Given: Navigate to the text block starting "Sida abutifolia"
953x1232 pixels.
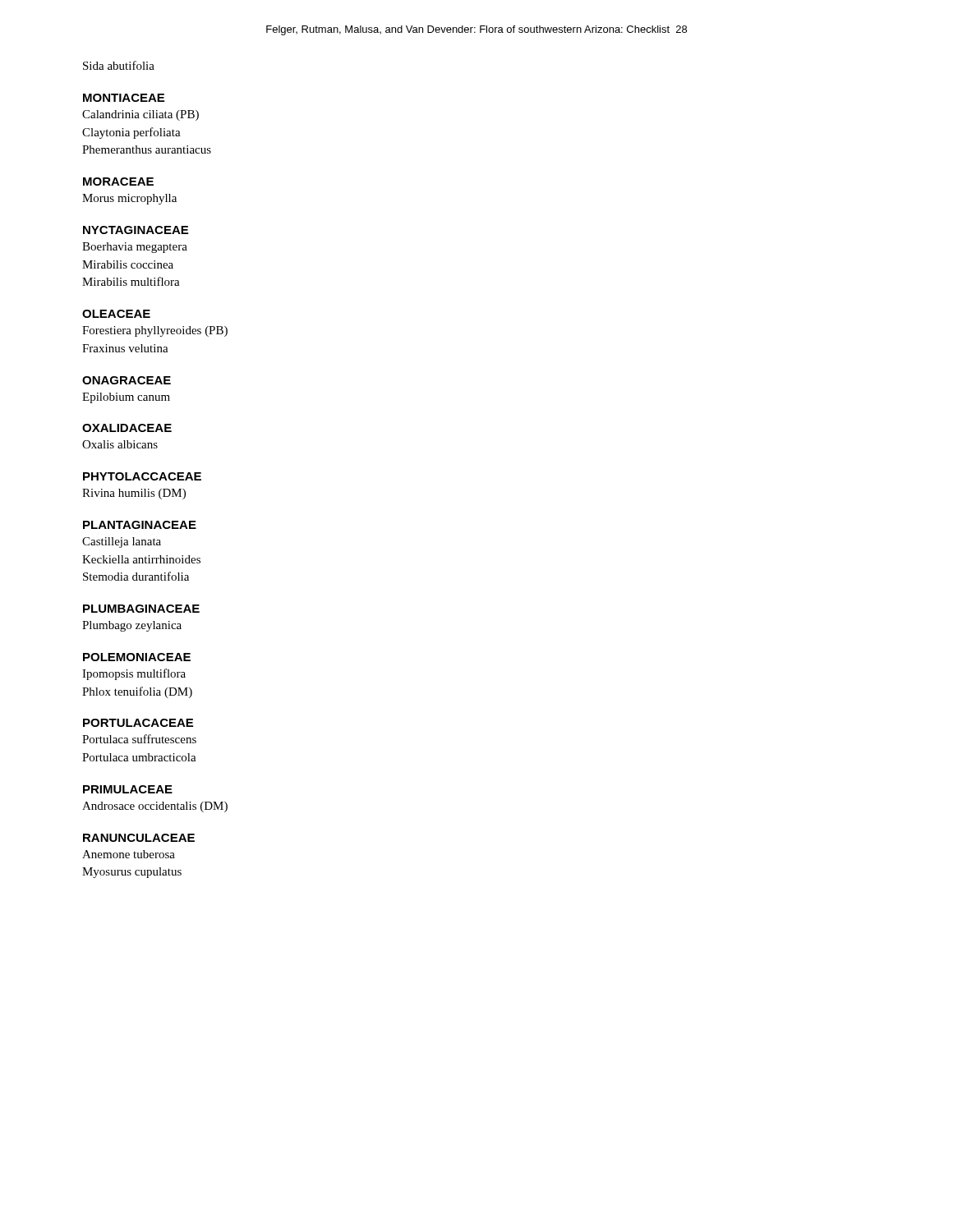Looking at the screenshot, I should pyautogui.click(x=118, y=66).
